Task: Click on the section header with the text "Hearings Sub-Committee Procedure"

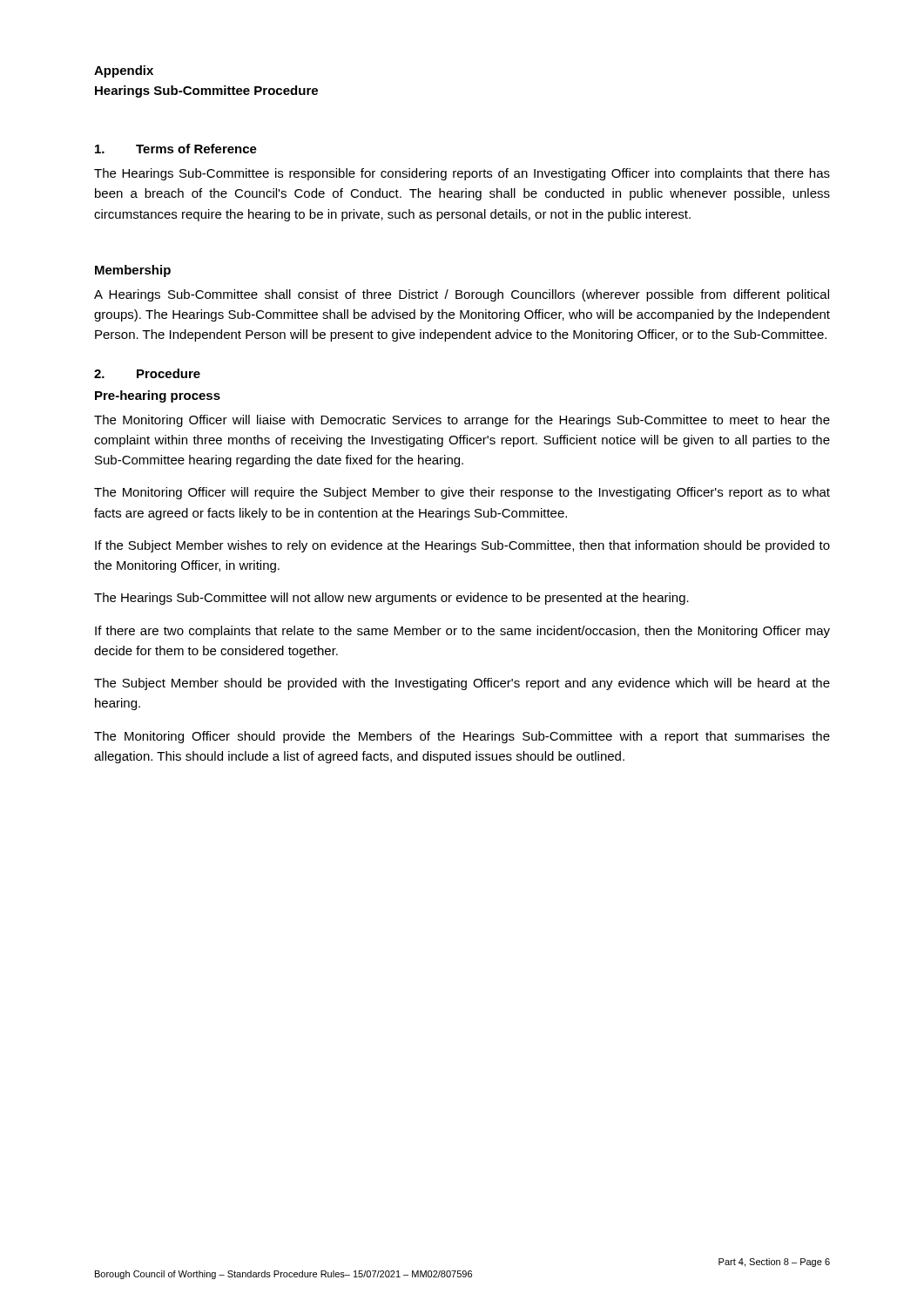Action: 206,90
